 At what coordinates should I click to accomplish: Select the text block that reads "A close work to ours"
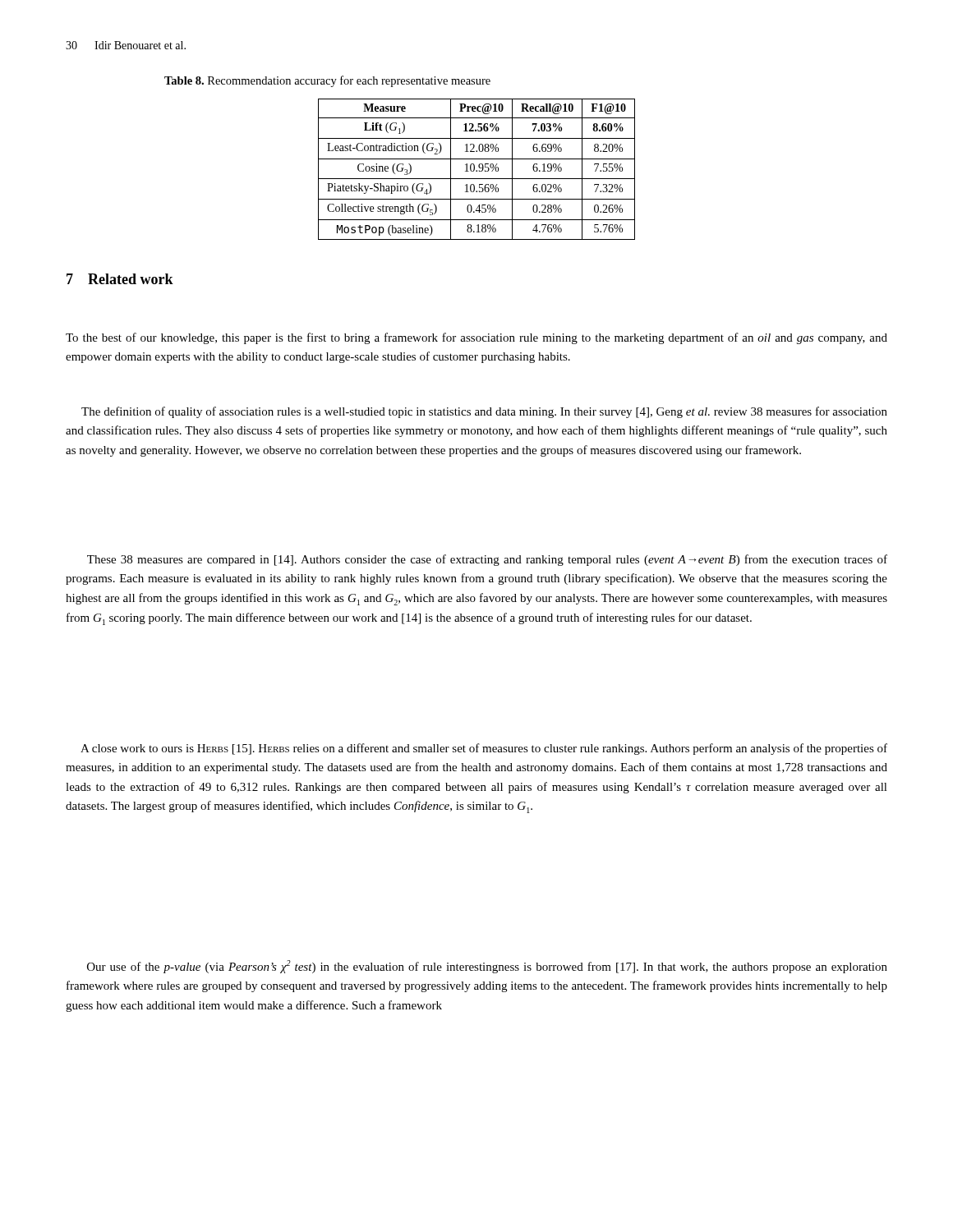click(x=476, y=778)
